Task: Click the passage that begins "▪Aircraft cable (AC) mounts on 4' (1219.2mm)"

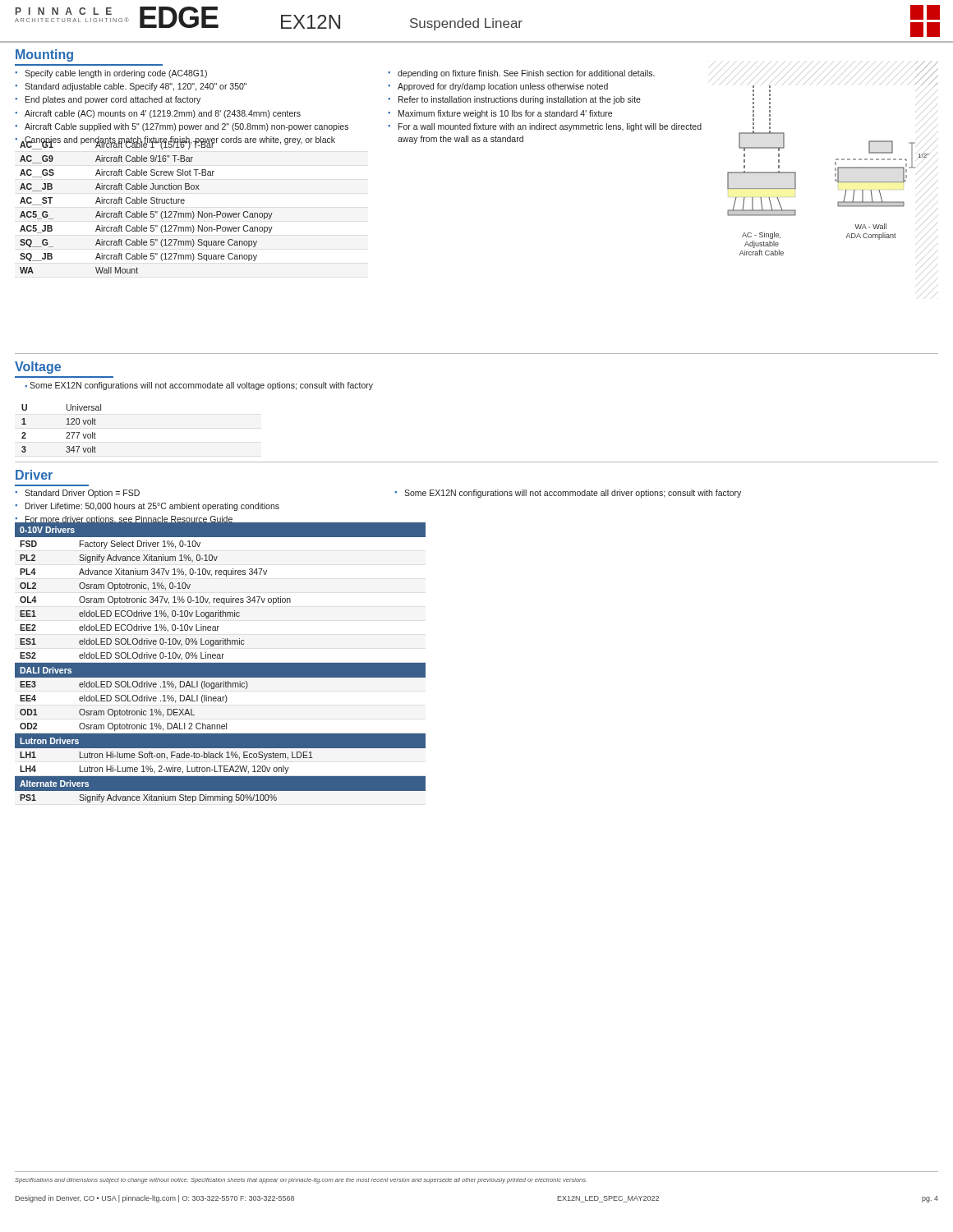Action: coord(158,113)
